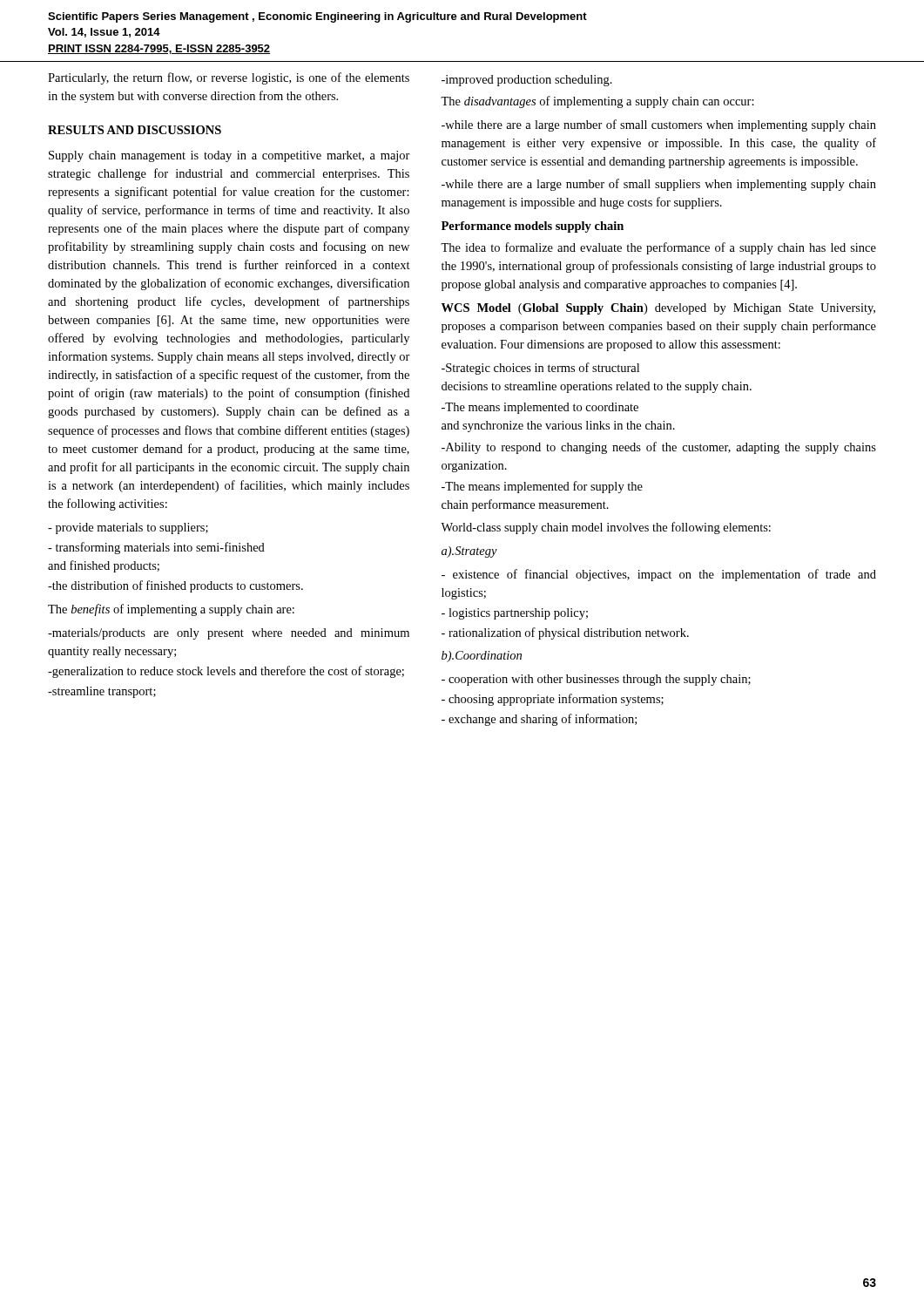Find the passage starting "cooperation with other"
The image size is (924, 1307).
point(596,678)
